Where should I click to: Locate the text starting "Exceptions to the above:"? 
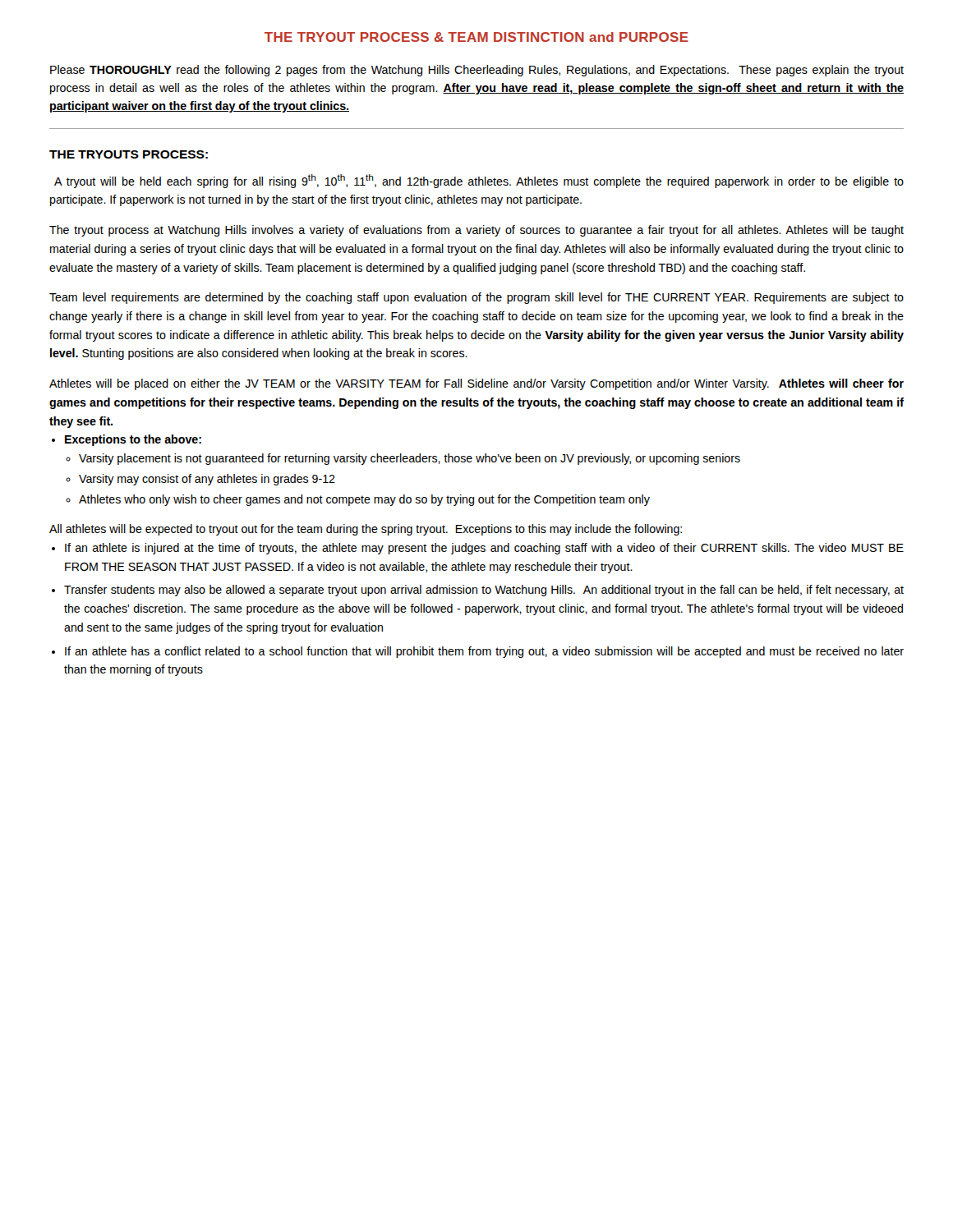click(x=484, y=471)
